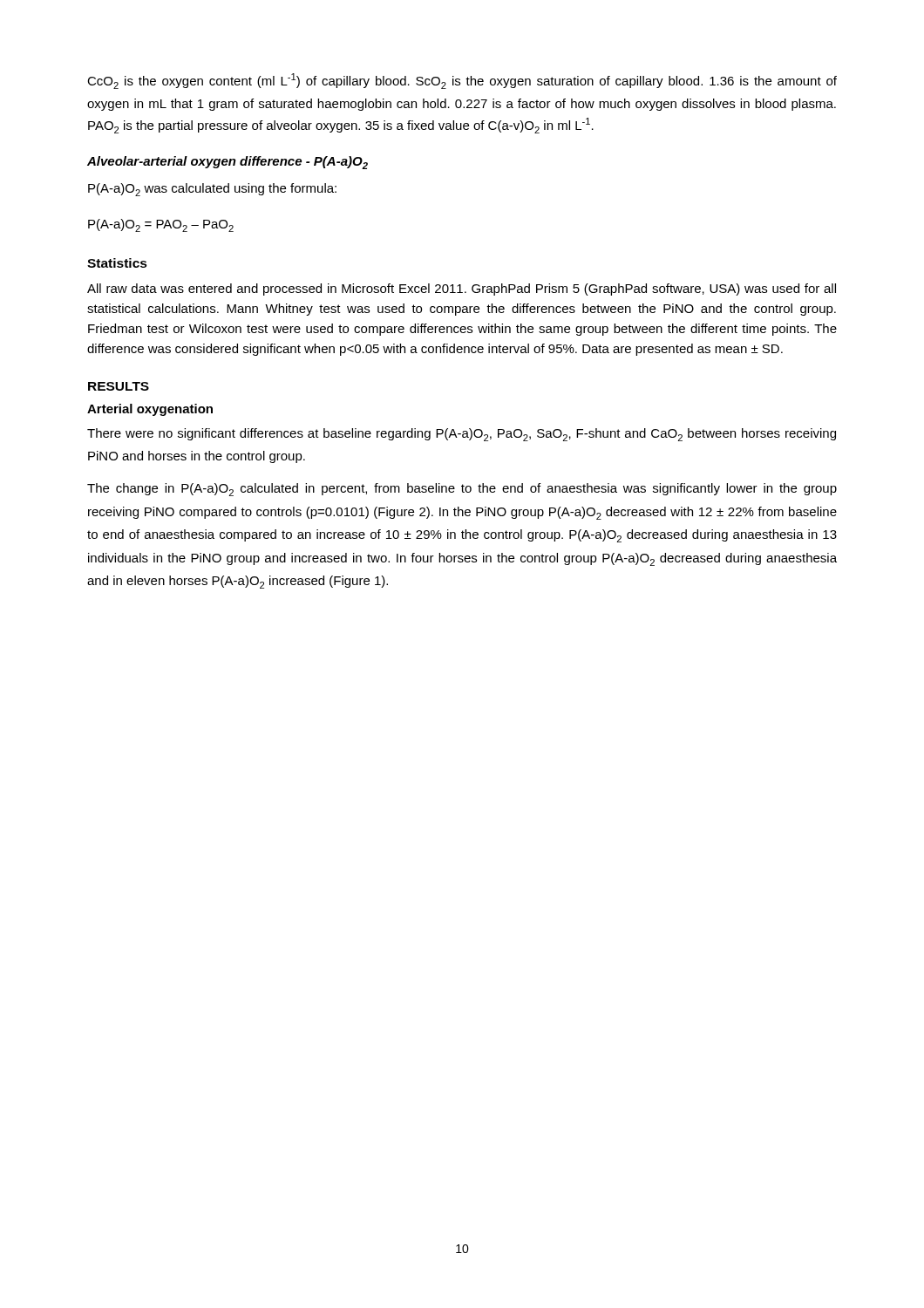Navigate to the text block starting "Arterial oxygenation"
Screen dimensions: 1308x924
tap(150, 408)
